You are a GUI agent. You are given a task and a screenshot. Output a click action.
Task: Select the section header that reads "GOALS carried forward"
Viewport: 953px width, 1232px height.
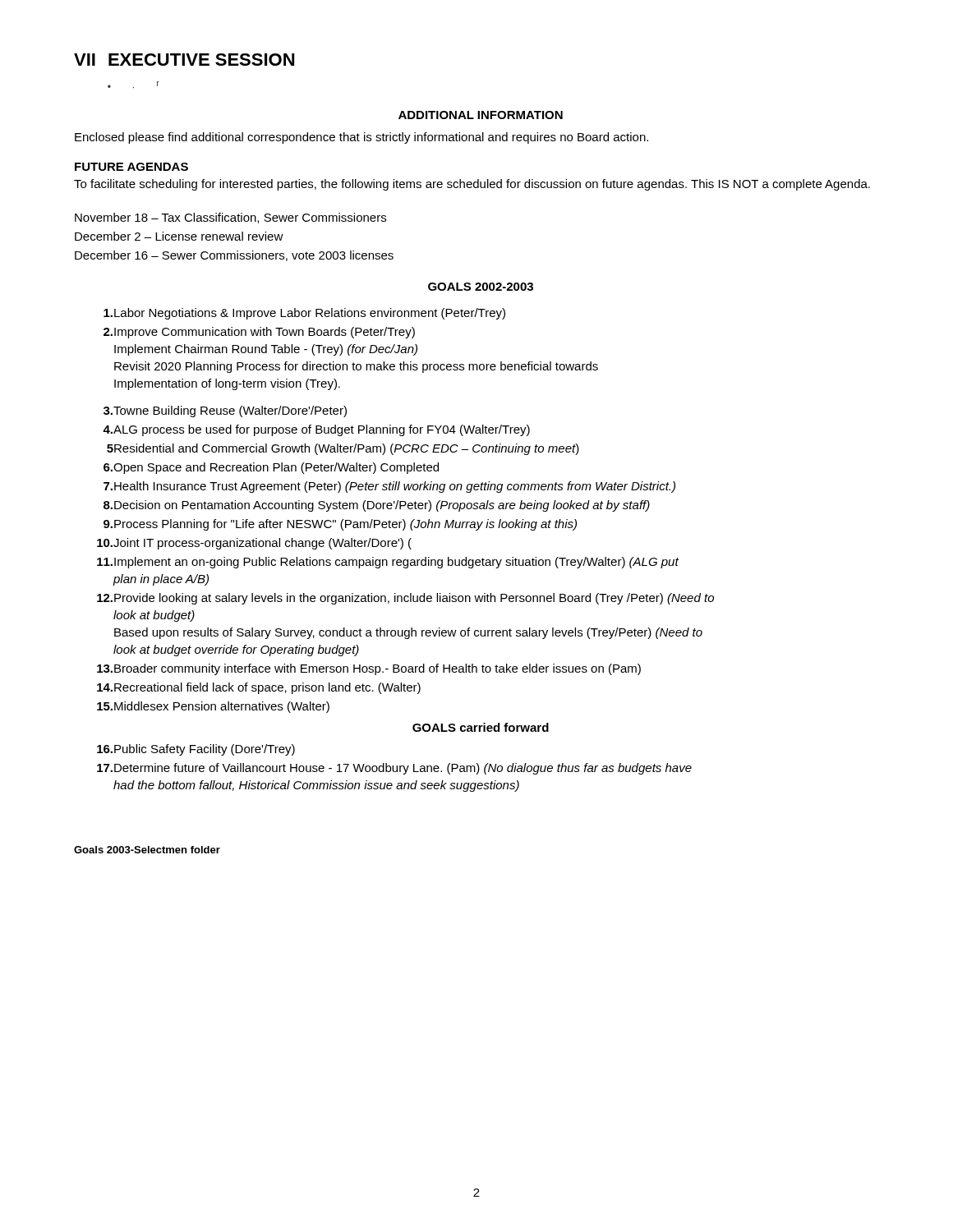click(481, 727)
